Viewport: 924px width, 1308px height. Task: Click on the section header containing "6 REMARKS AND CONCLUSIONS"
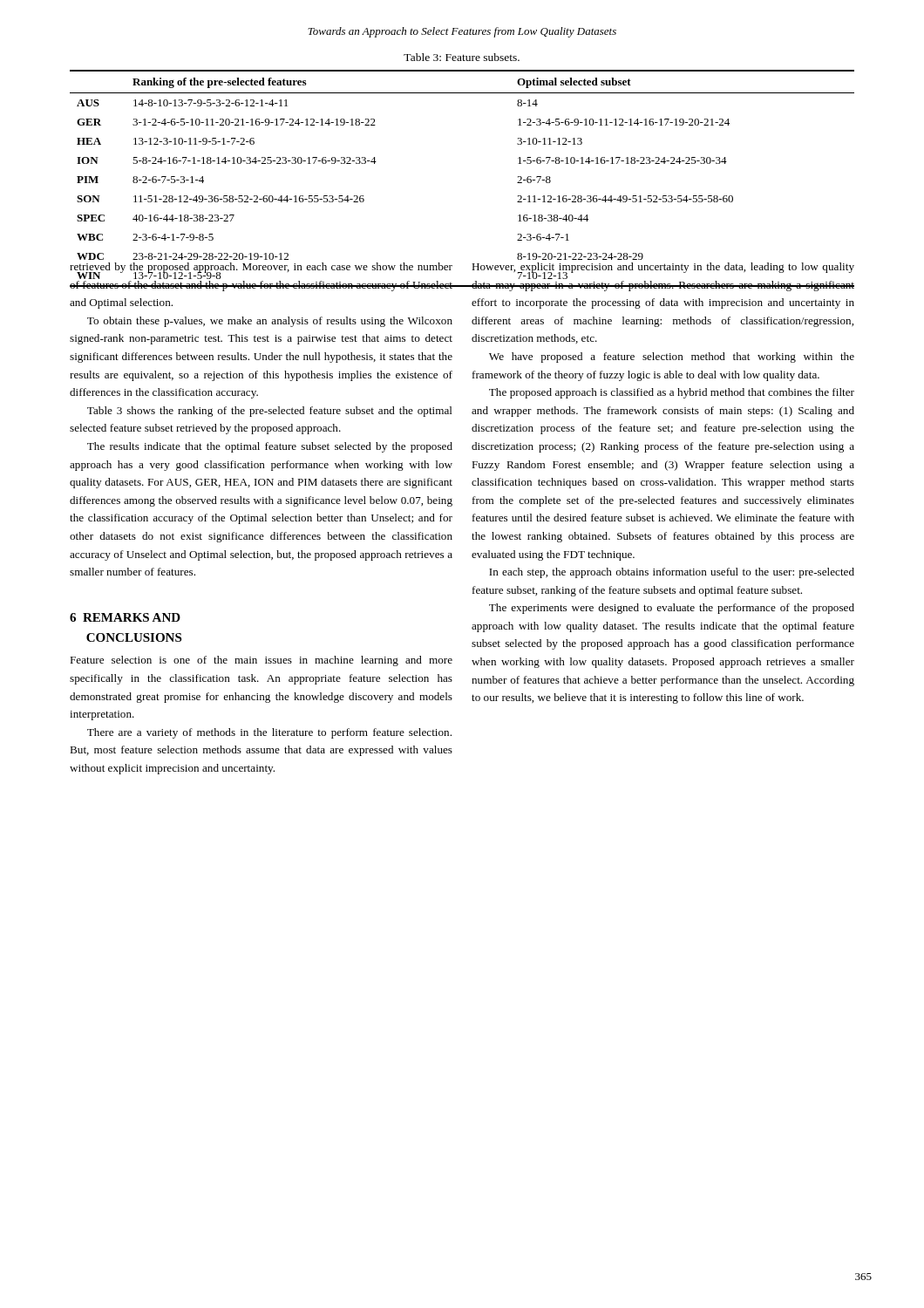[x=126, y=627]
